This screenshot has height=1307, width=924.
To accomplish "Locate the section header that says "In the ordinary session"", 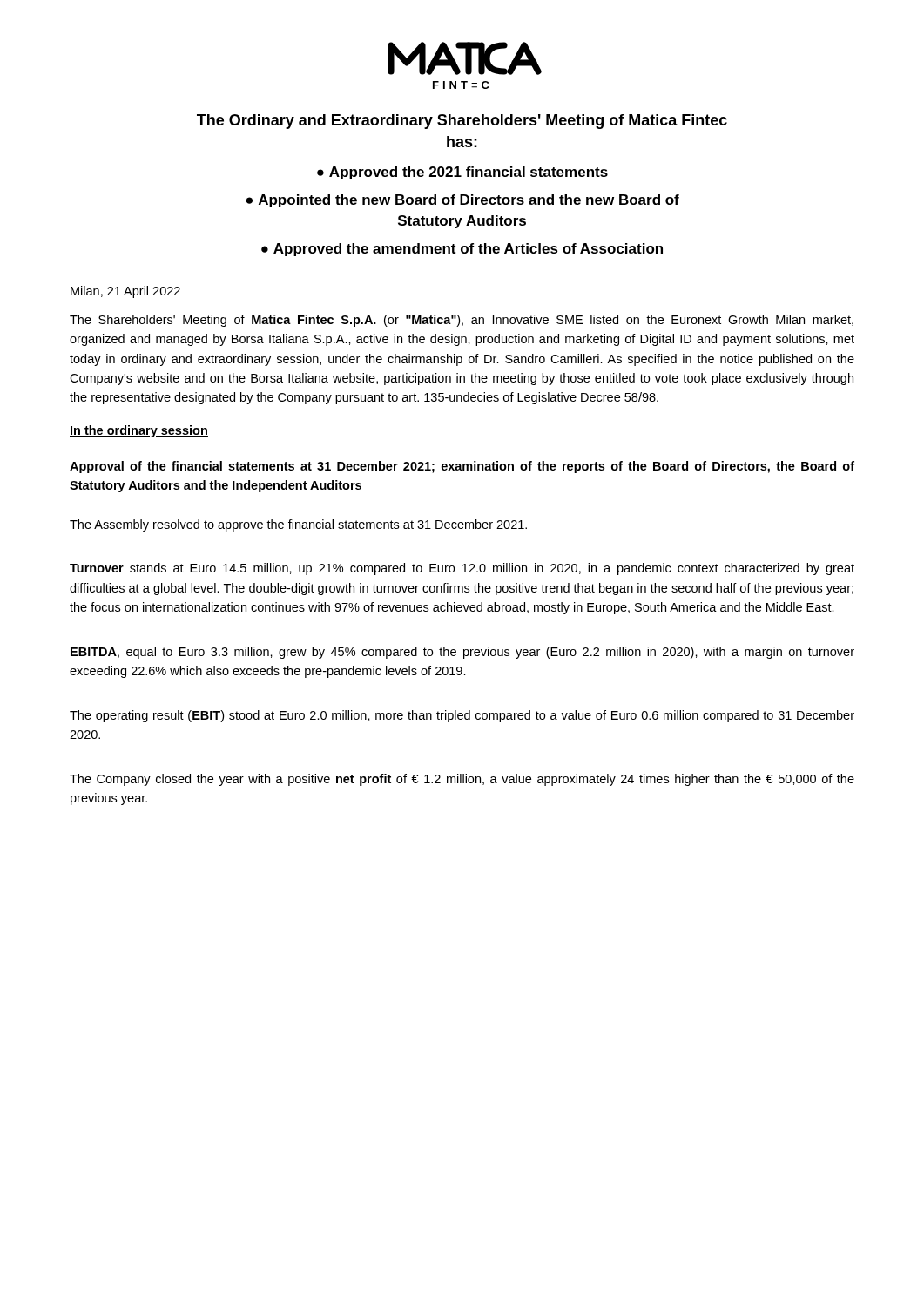I will pos(139,430).
